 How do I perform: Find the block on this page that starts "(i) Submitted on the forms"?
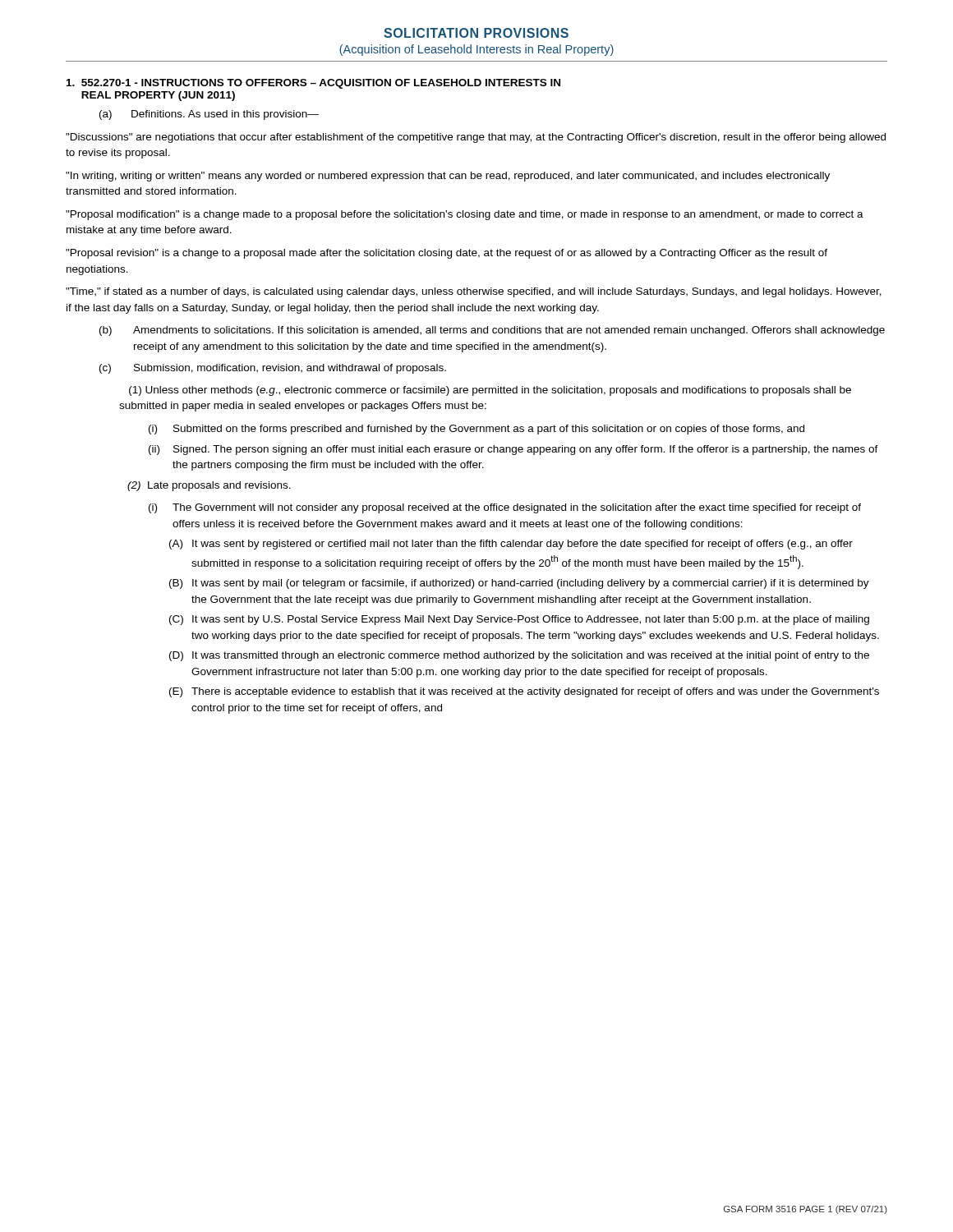(x=476, y=429)
